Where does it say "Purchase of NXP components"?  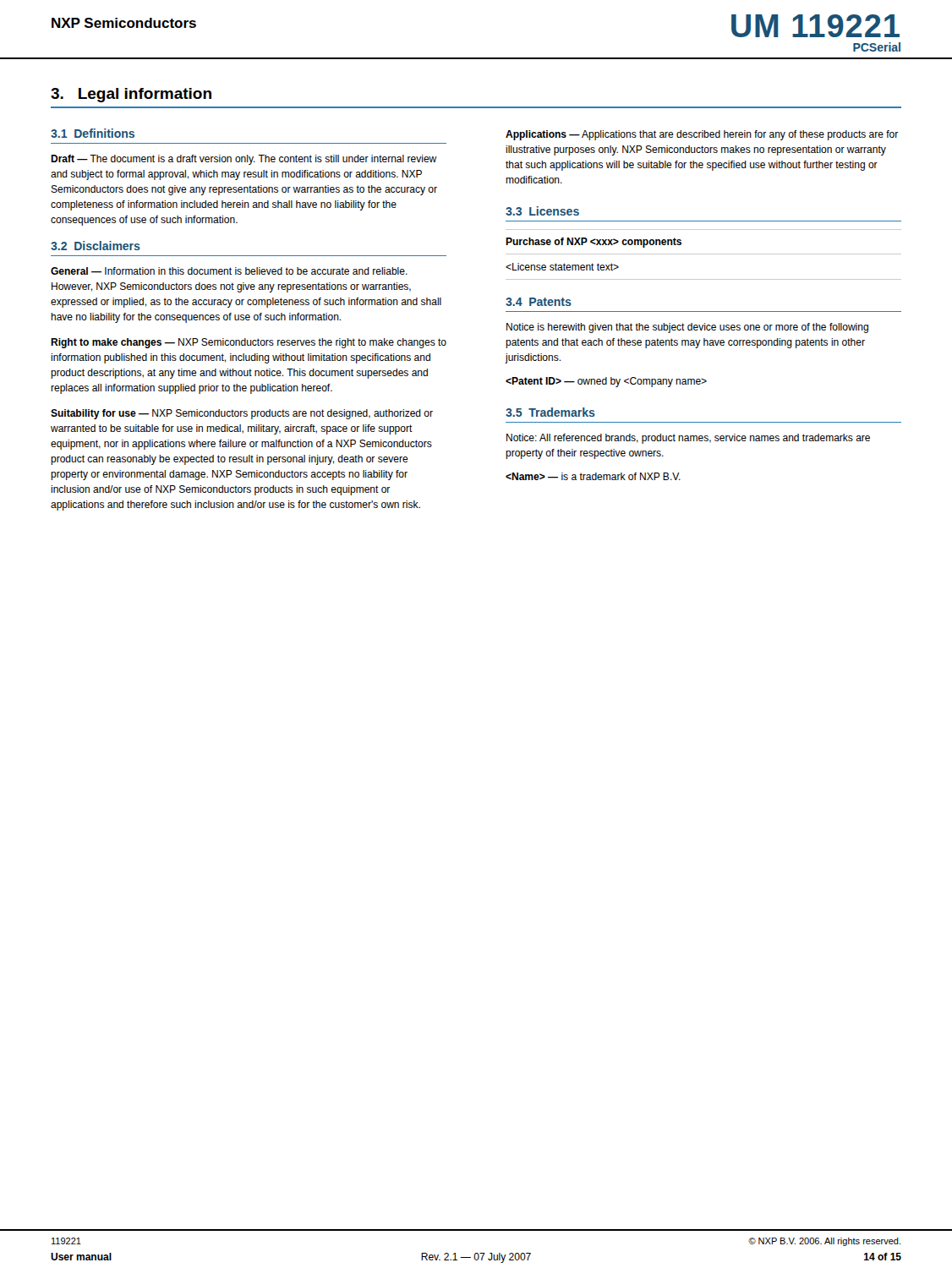point(594,242)
